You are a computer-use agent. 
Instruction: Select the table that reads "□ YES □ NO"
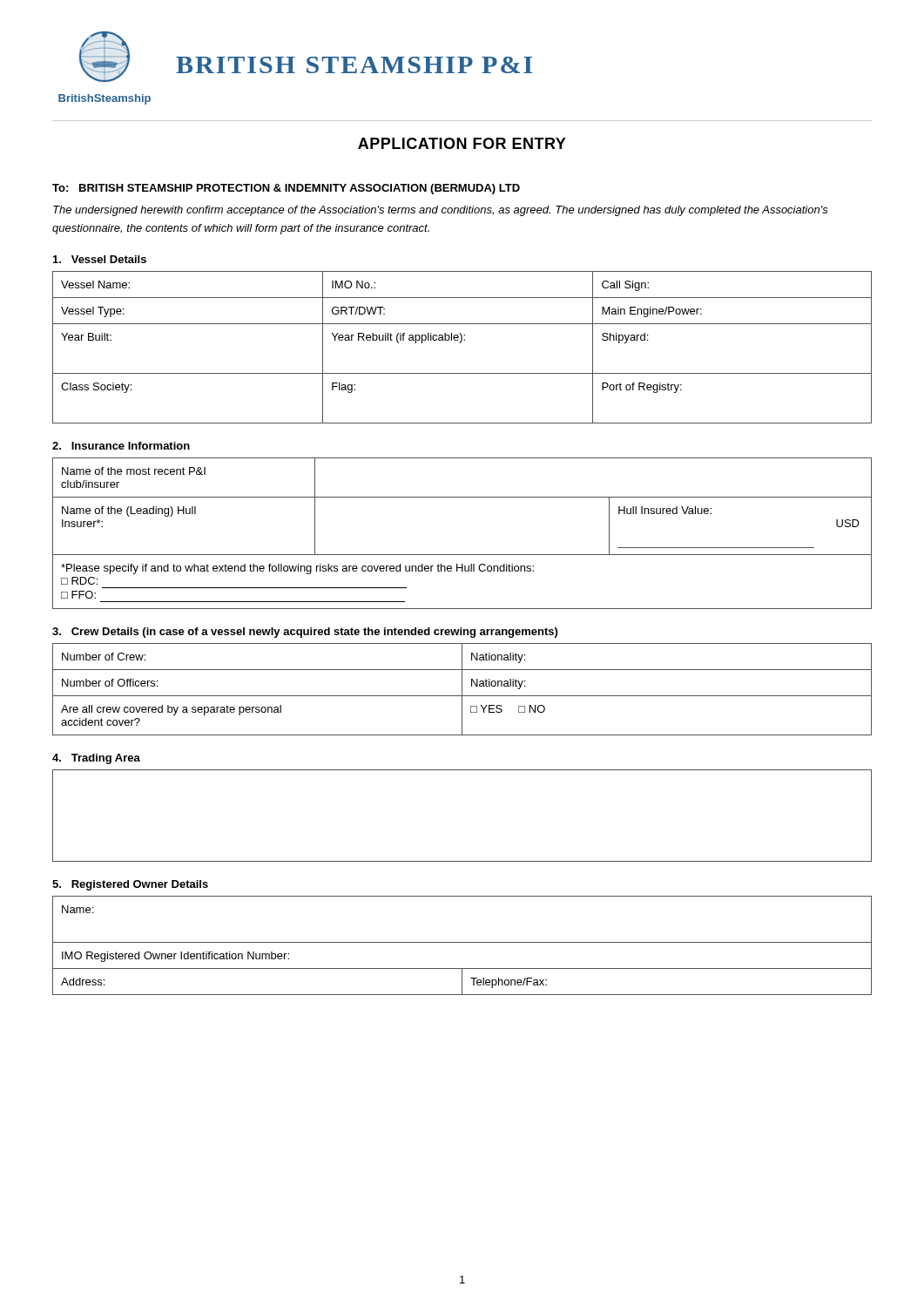click(462, 689)
